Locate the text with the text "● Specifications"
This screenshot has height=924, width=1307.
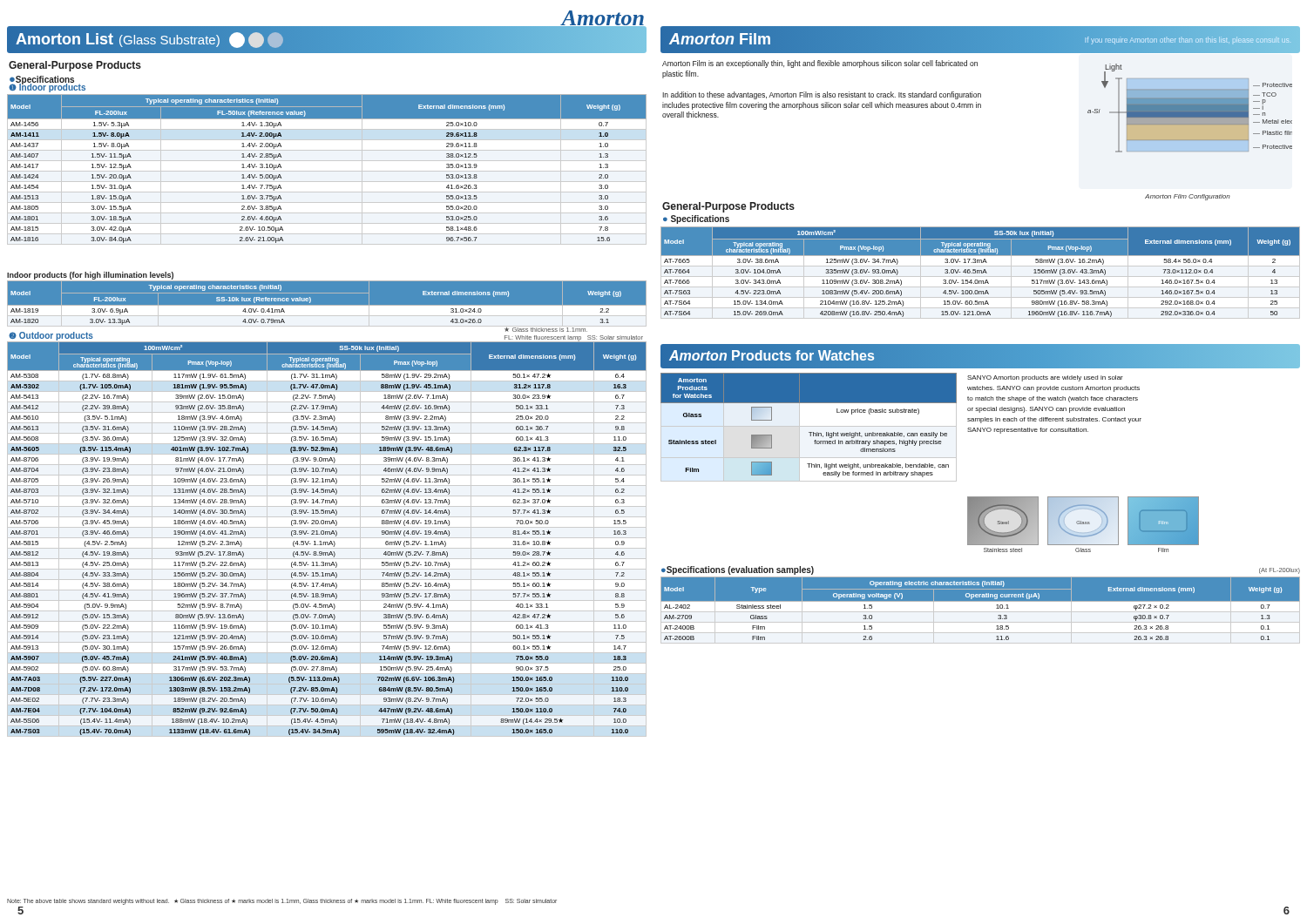[x=696, y=219]
